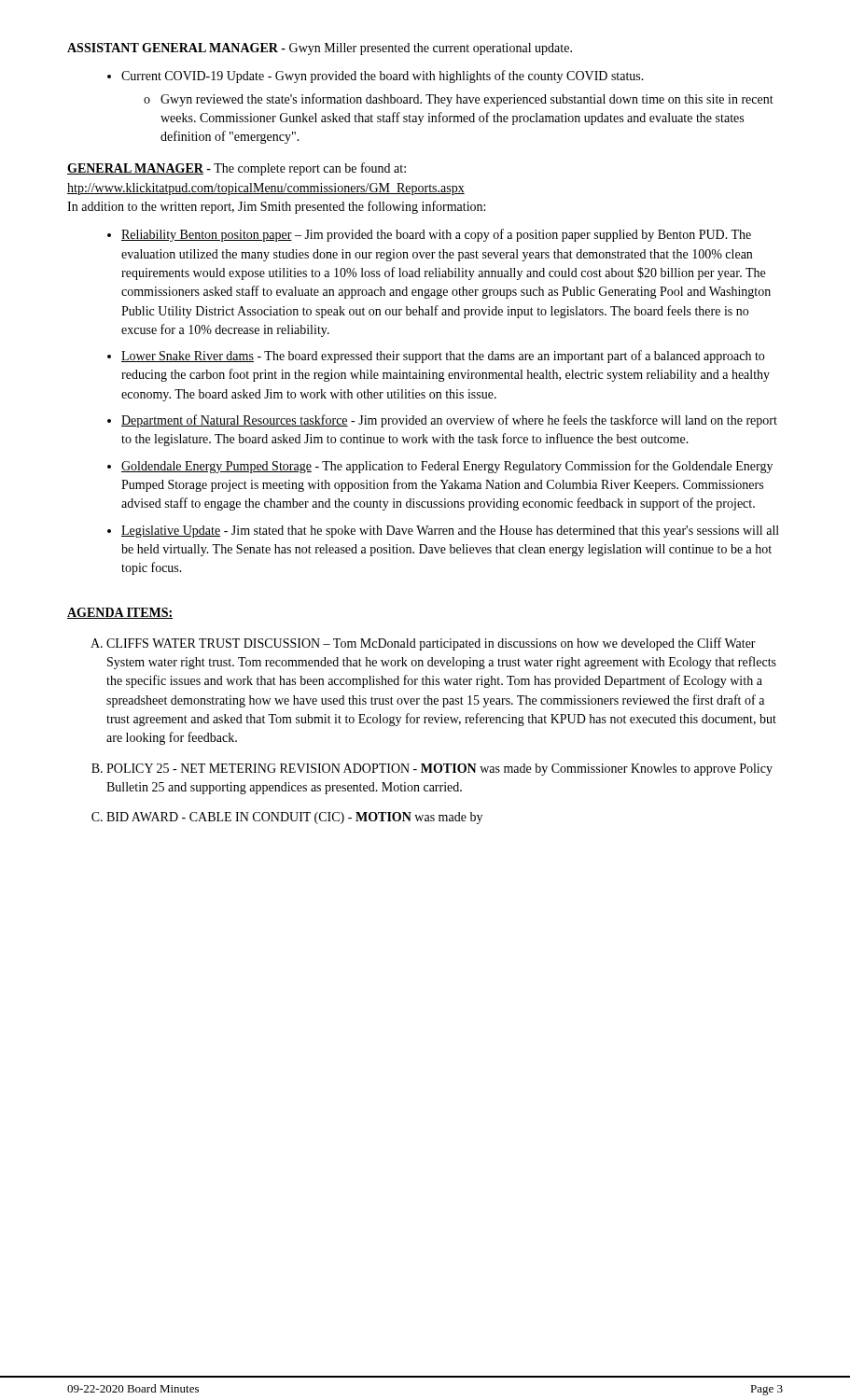Point to the block beginning "ASSISTANT GENERAL MANAGER - Gwyn Miller presented the"
The height and width of the screenshot is (1400, 850).
coord(425,49)
